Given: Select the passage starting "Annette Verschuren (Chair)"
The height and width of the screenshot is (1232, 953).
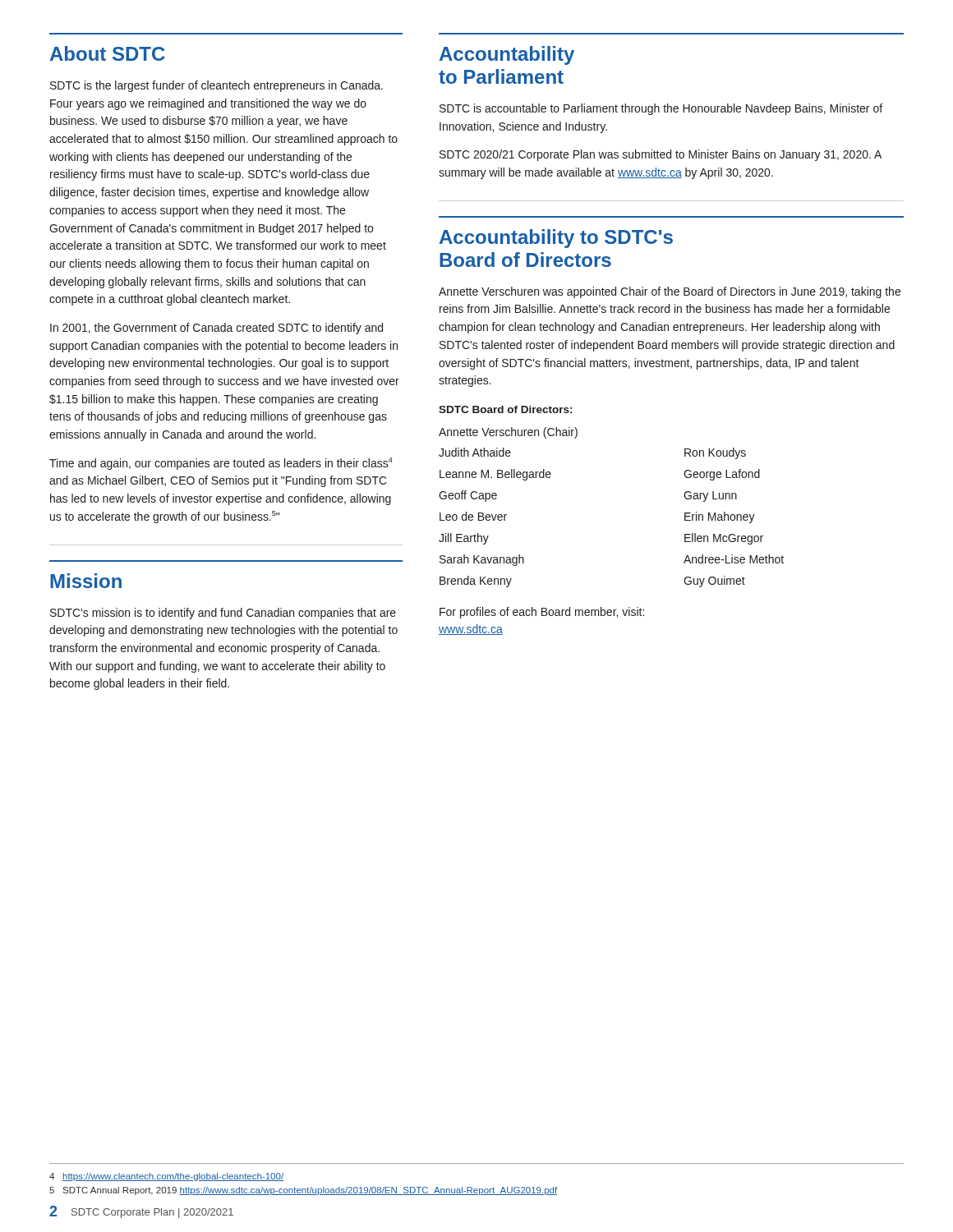Looking at the screenshot, I should point(508,432).
